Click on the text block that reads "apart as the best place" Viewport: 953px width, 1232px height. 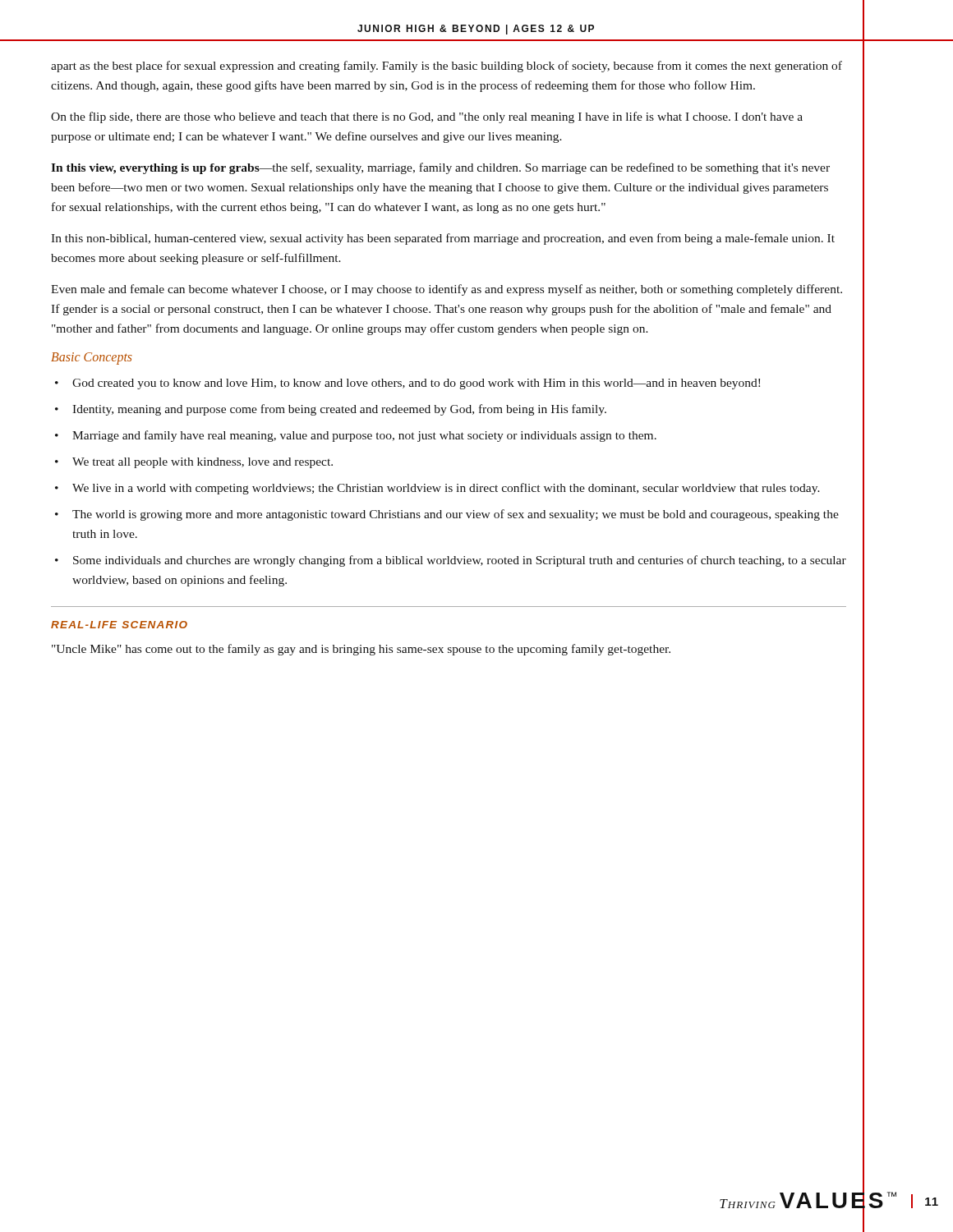click(446, 75)
